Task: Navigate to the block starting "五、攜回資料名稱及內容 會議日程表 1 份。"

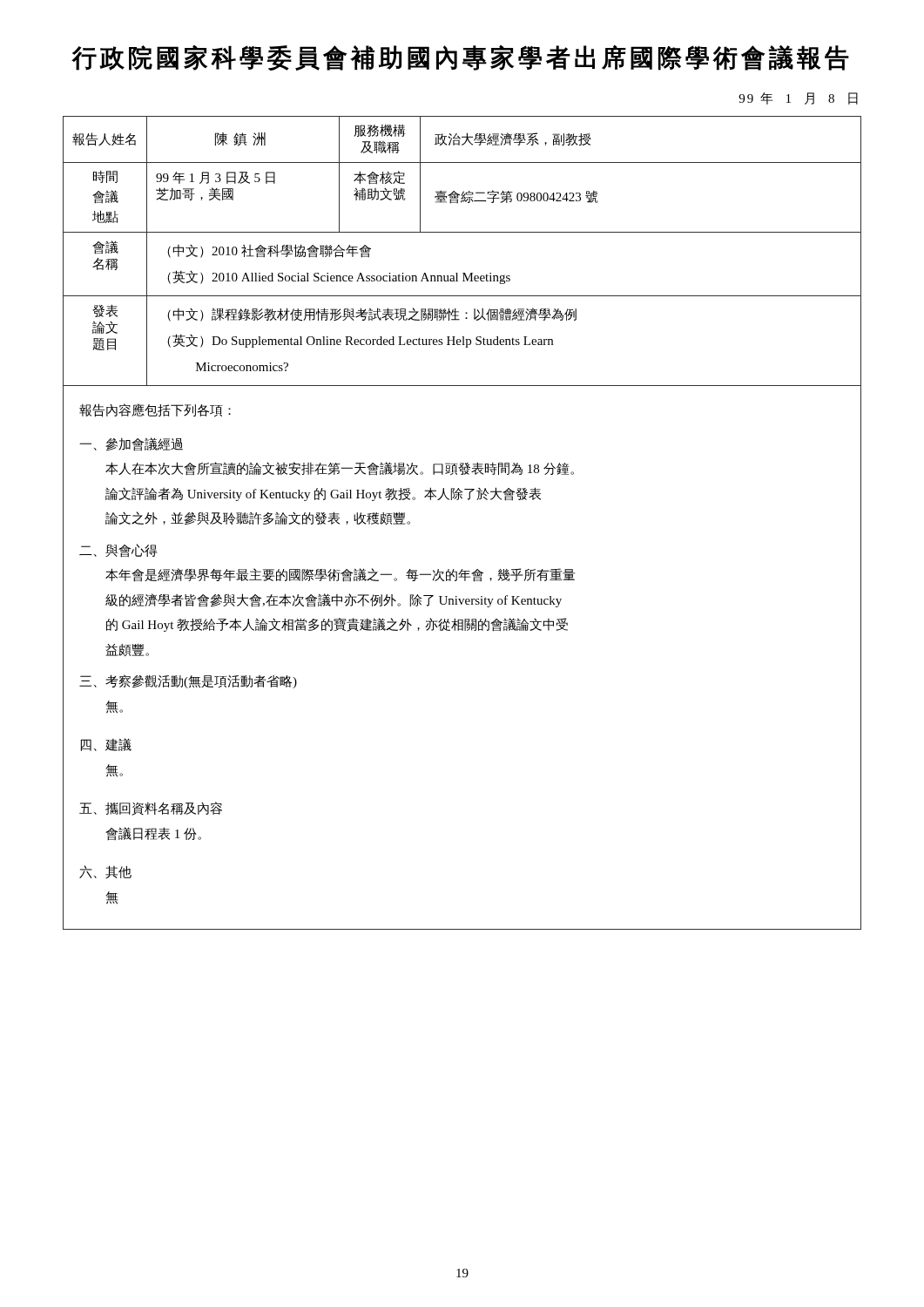Action: [151, 809]
